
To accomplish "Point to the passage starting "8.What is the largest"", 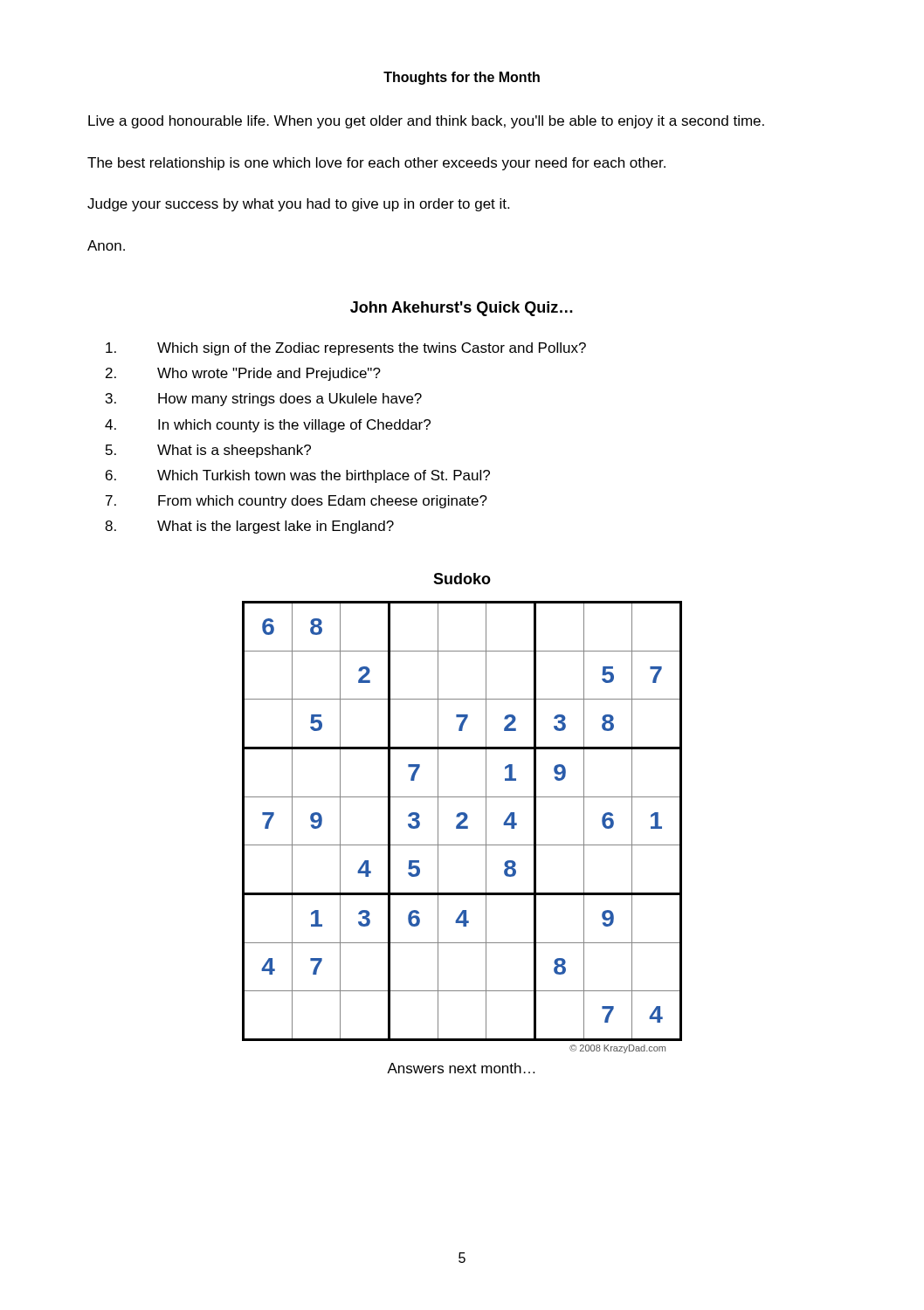I will [249, 527].
